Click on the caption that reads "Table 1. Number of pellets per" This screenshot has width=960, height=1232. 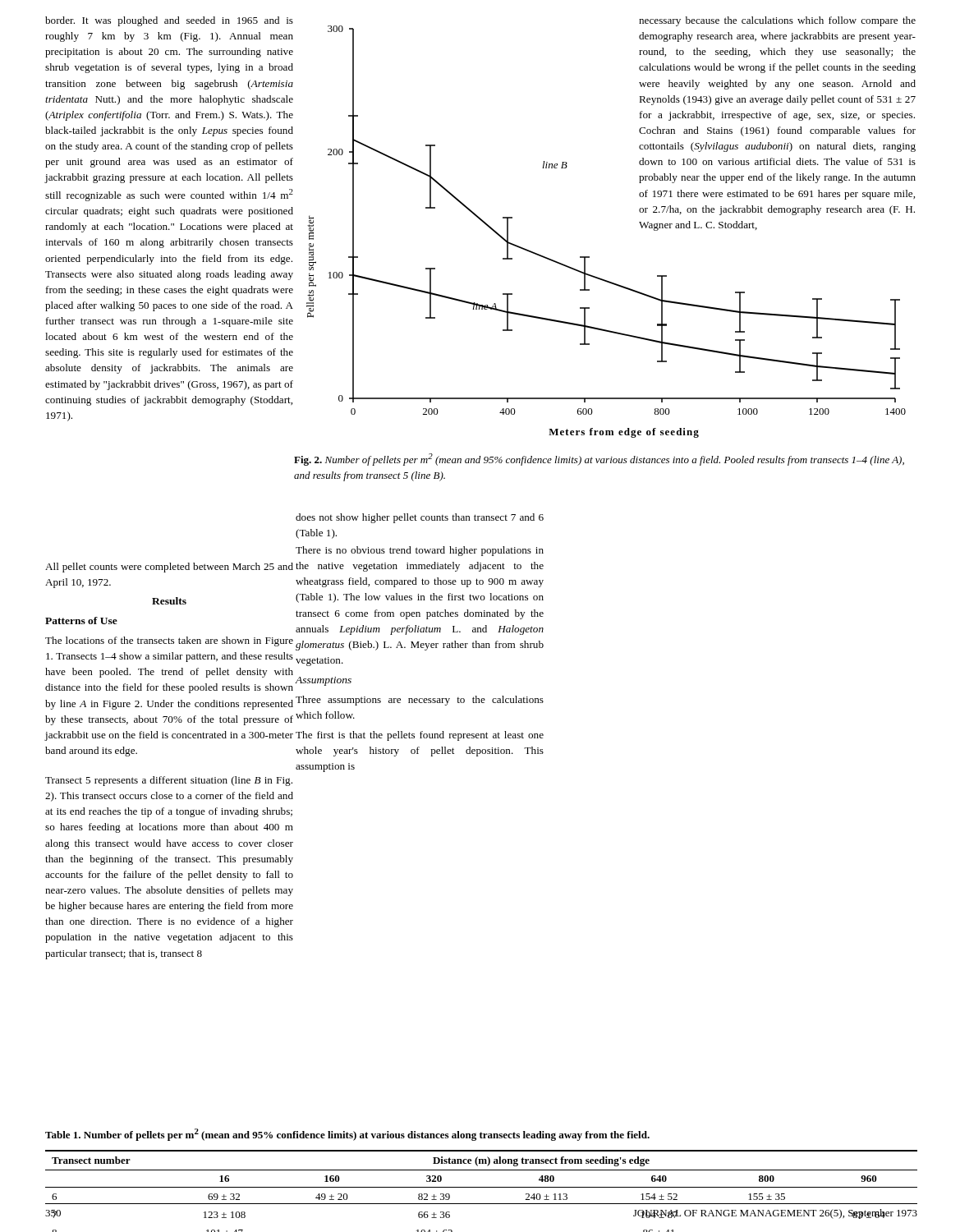tap(347, 1134)
